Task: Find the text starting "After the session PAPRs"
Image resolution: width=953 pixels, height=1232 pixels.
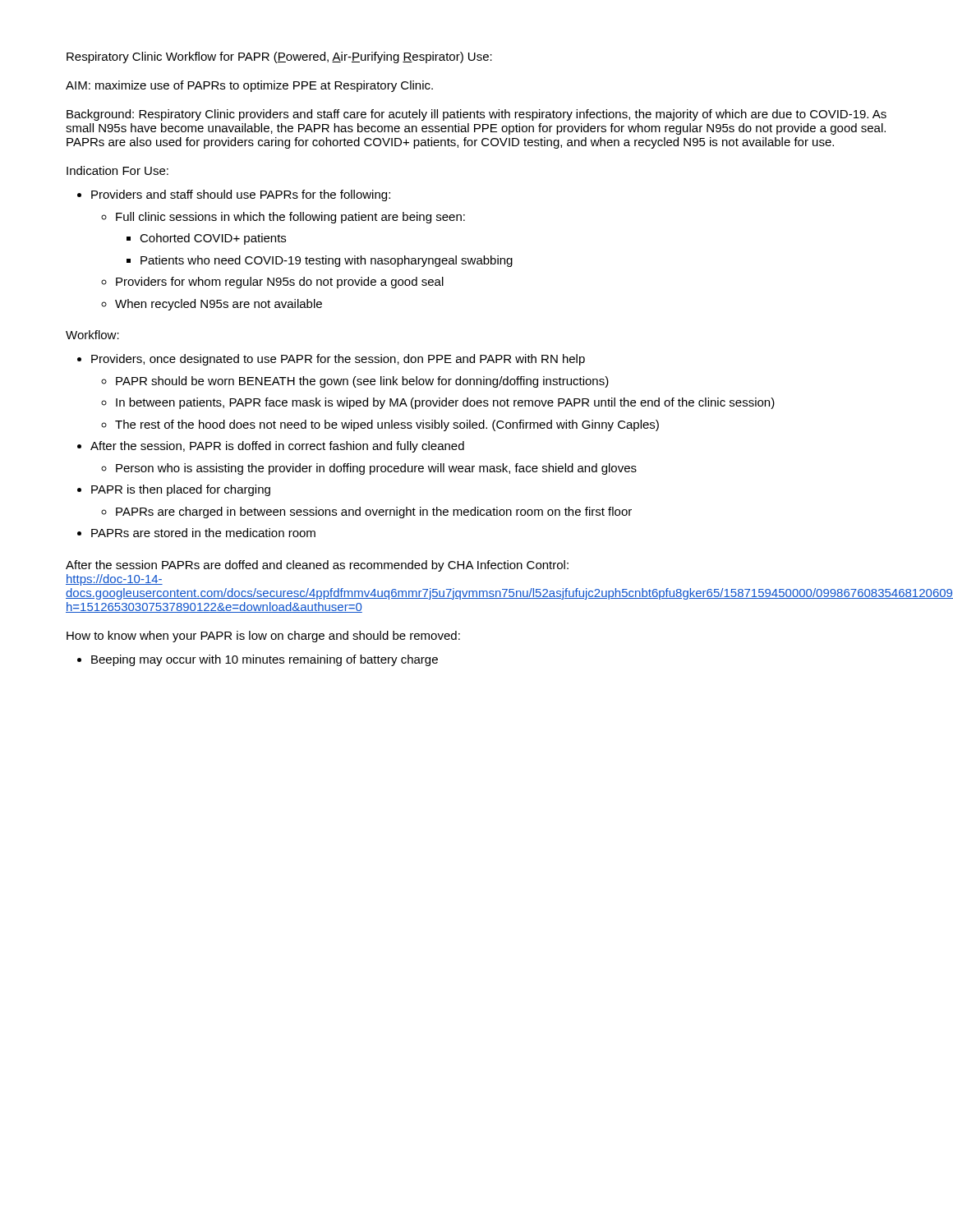Action: click(x=476, y=585)
